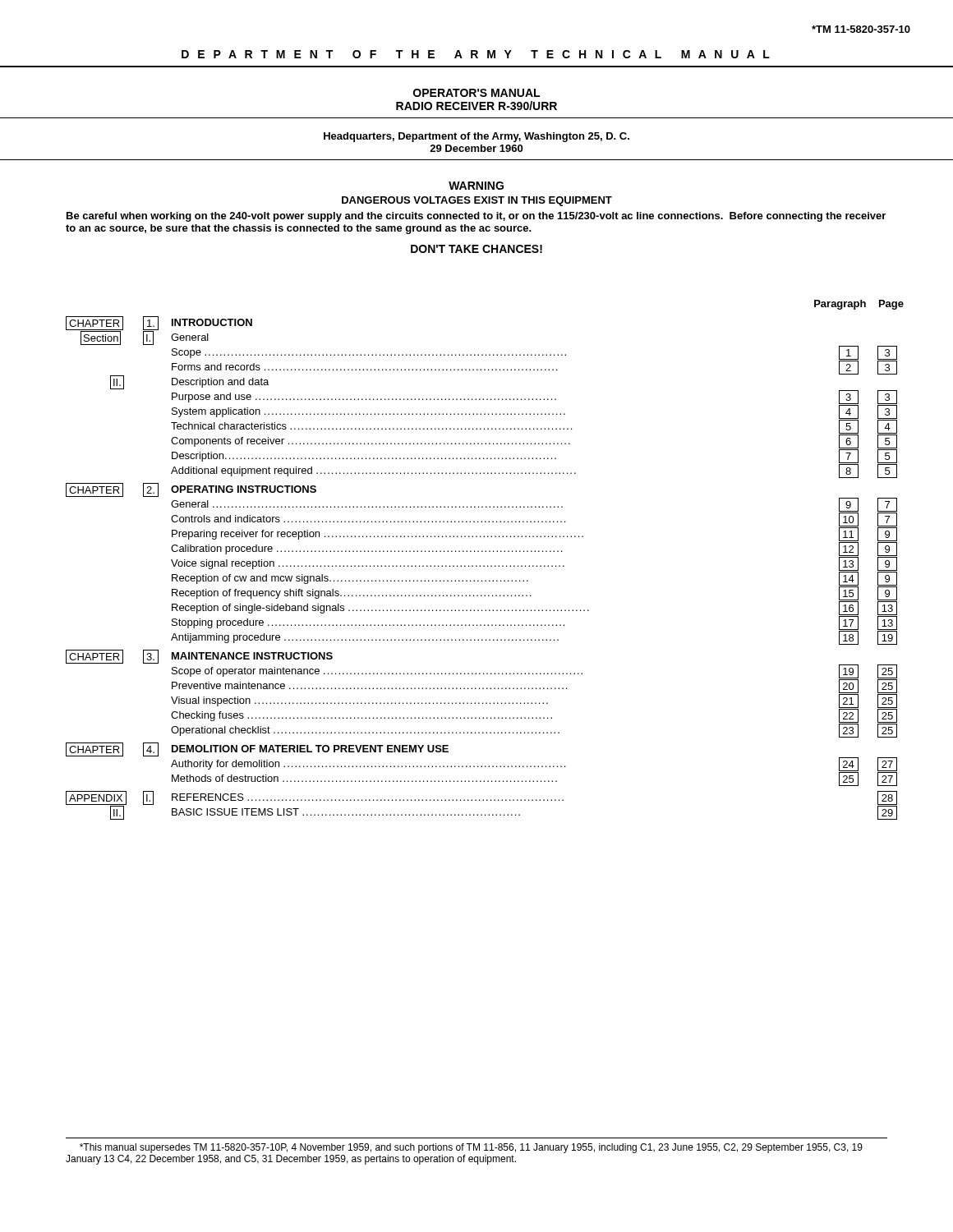The image size is (953, 1232).
Task: Click on the text block containing "Be careful when working on the 240-volt power"
Action: (476, 222)
